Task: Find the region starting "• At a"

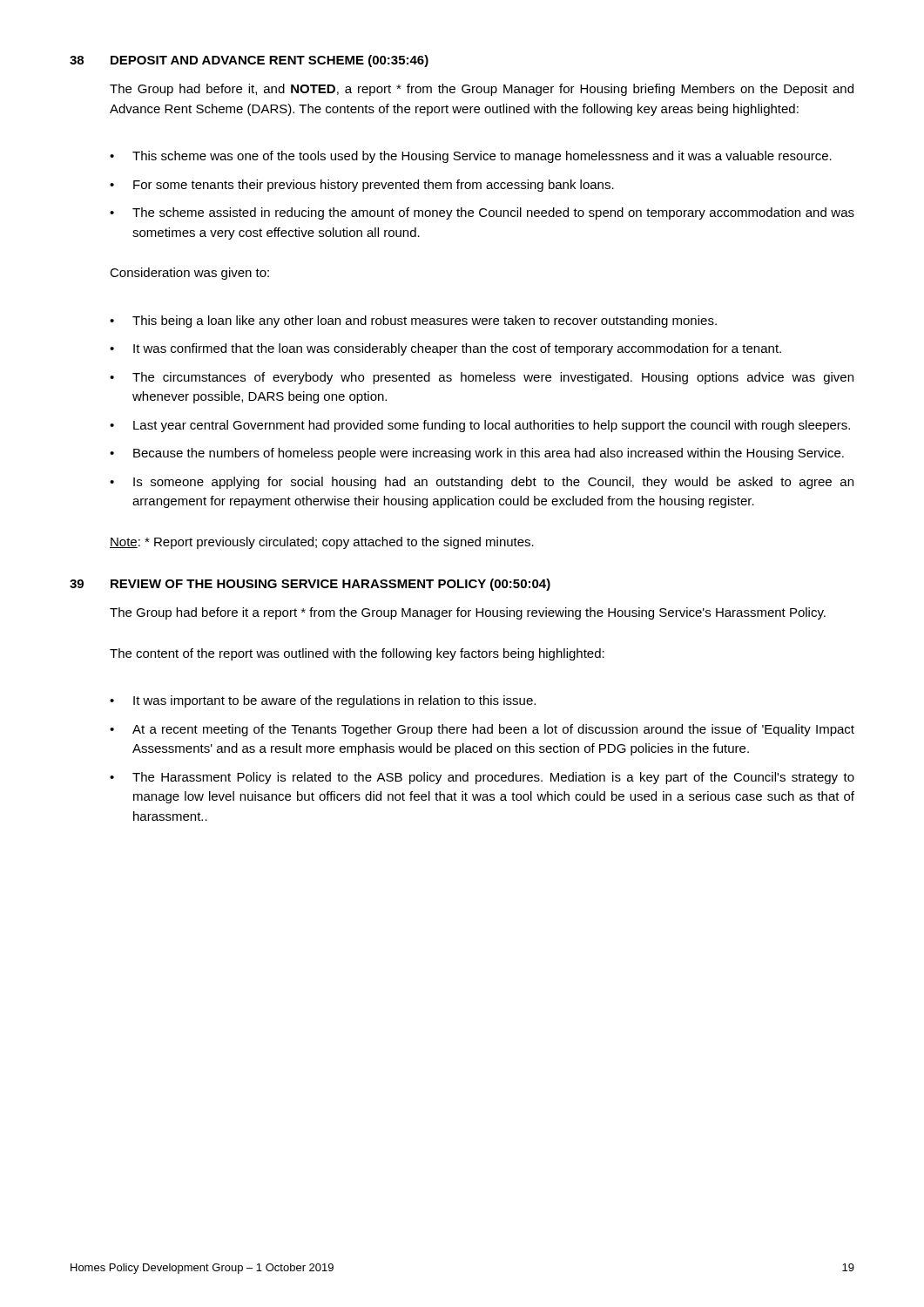Action: click(x=482, y=739)
